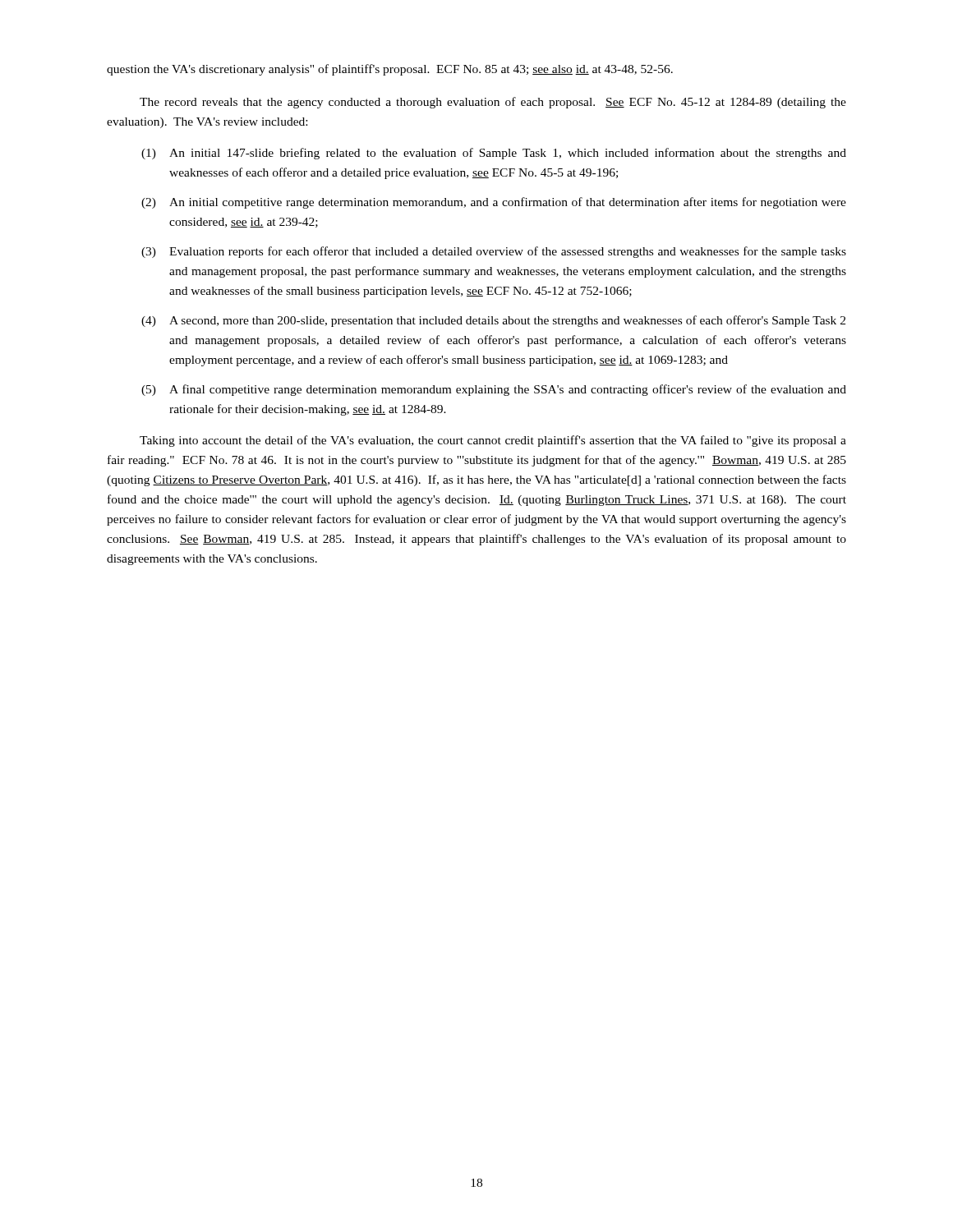Locate the block of text that opens with "(1) An initial 147-slide briefing"

pyautogui.click(x=476, y=163)
